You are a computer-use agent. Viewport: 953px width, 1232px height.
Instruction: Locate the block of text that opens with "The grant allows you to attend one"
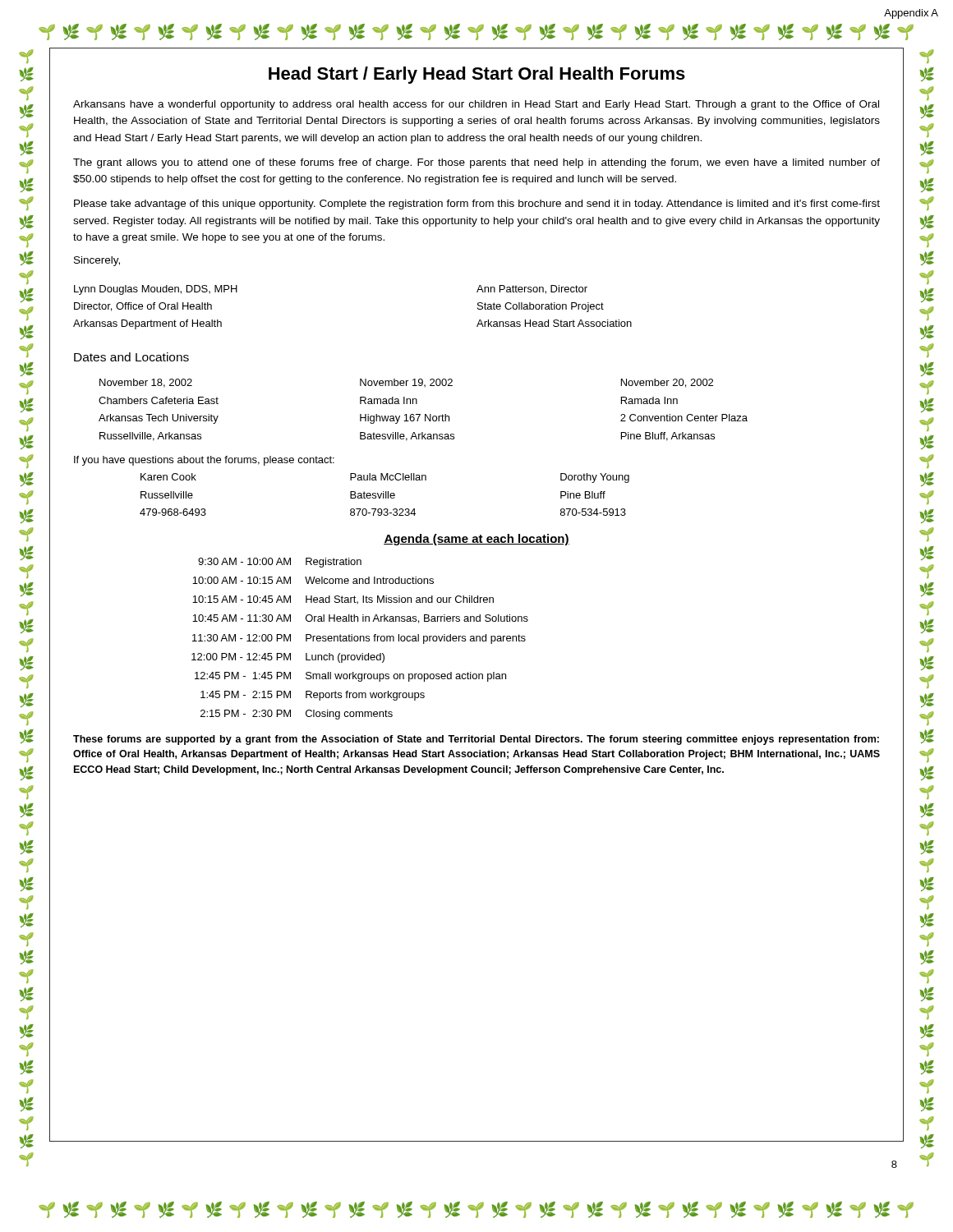click(x=476, y=170)
